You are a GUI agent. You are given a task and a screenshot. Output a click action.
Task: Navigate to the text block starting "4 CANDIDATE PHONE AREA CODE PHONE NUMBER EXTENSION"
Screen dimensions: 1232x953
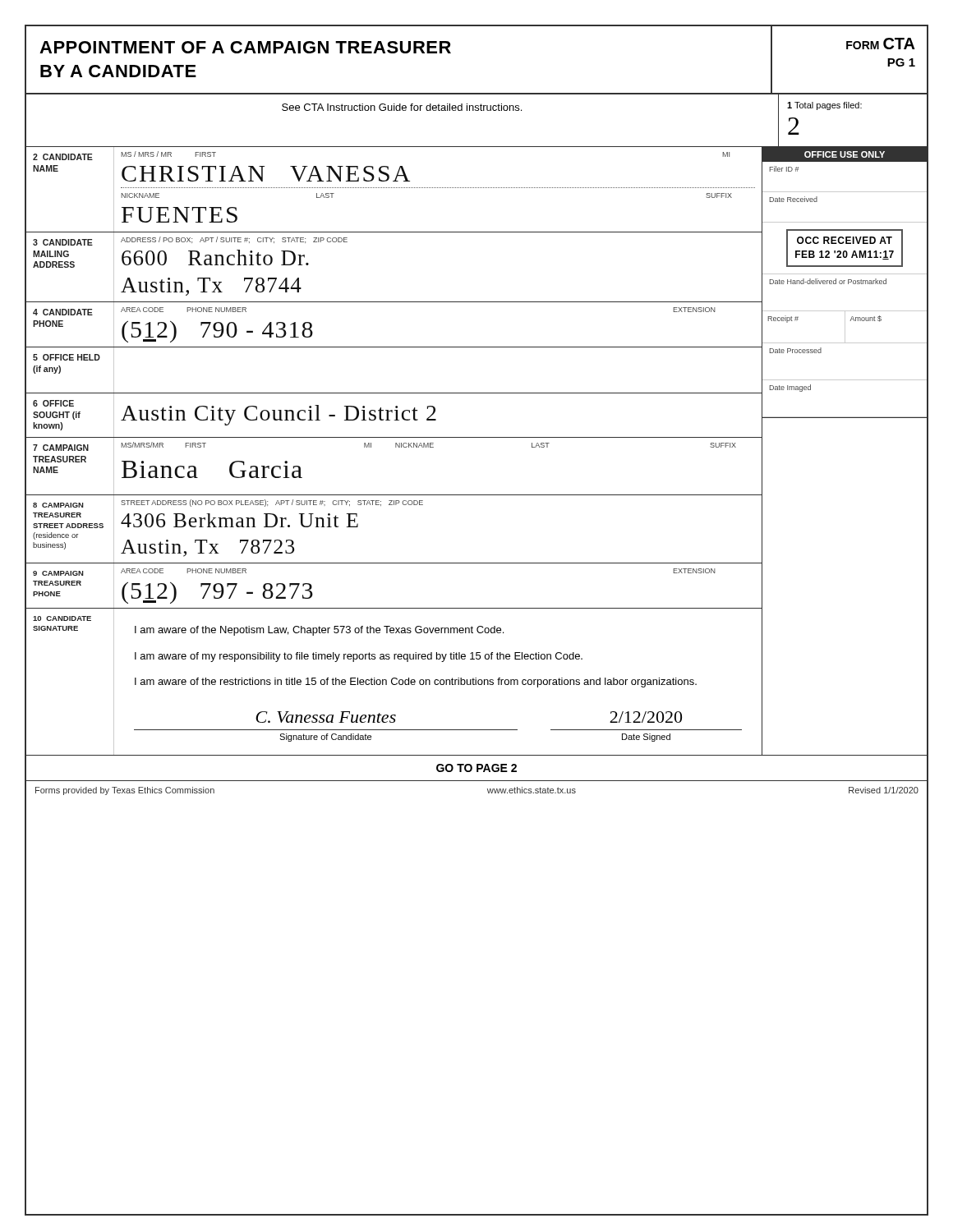coord(394,325)
